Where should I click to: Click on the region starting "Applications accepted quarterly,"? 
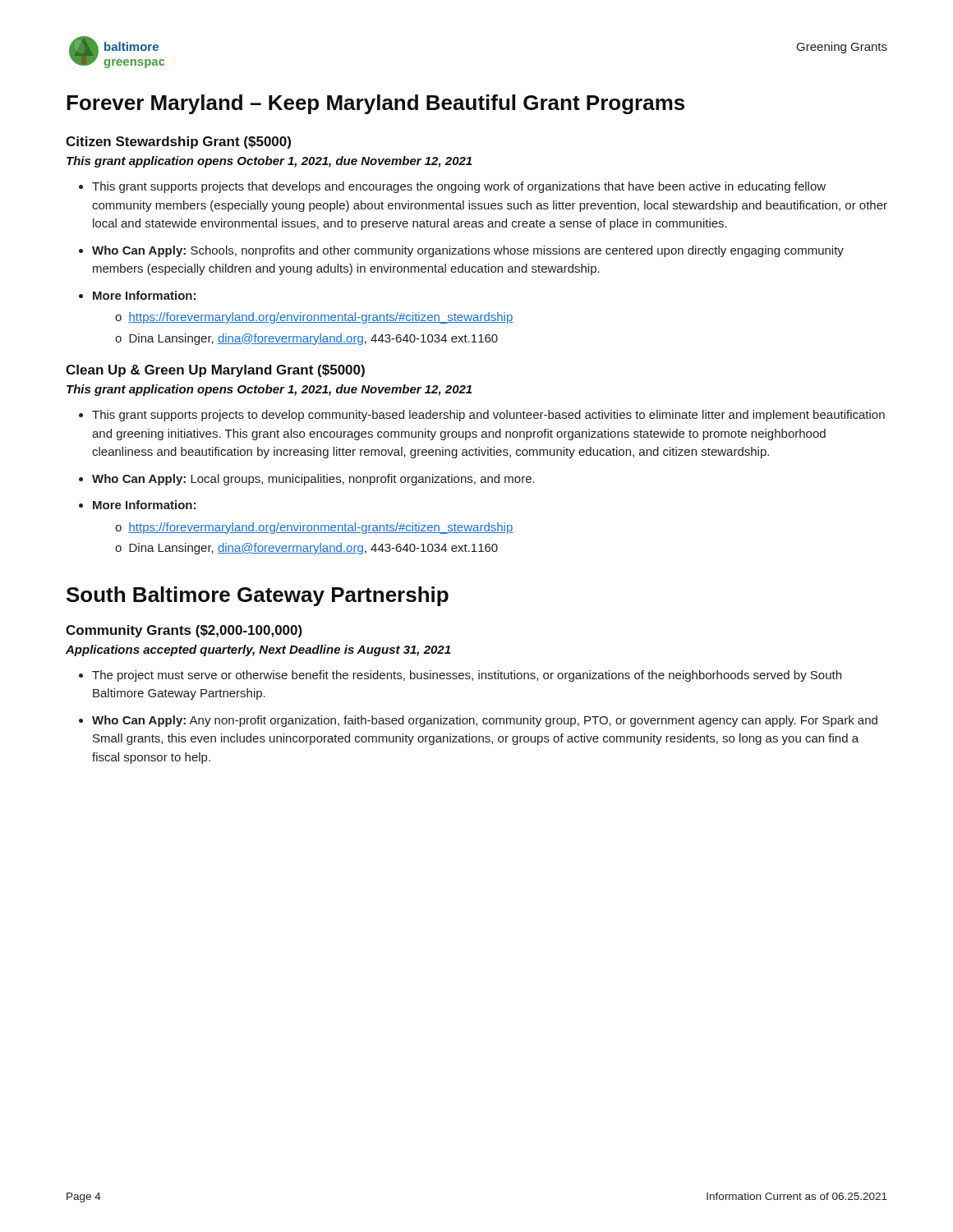(x=258, y=649)
